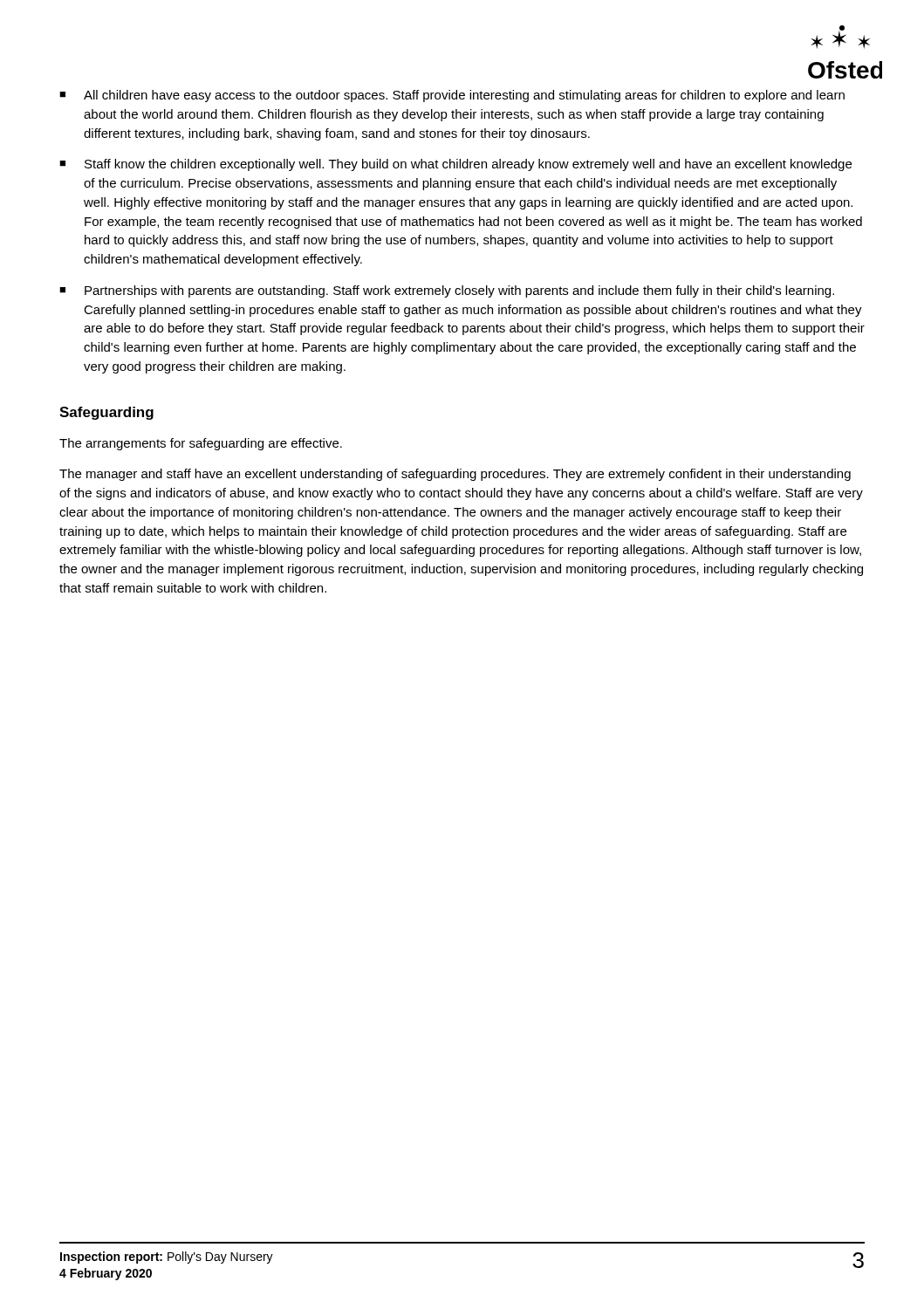This screenshot has width=924, height=1309.
Task: Find the block on this page that starts "The manager and staff have an"
Action: coord(462,531)
